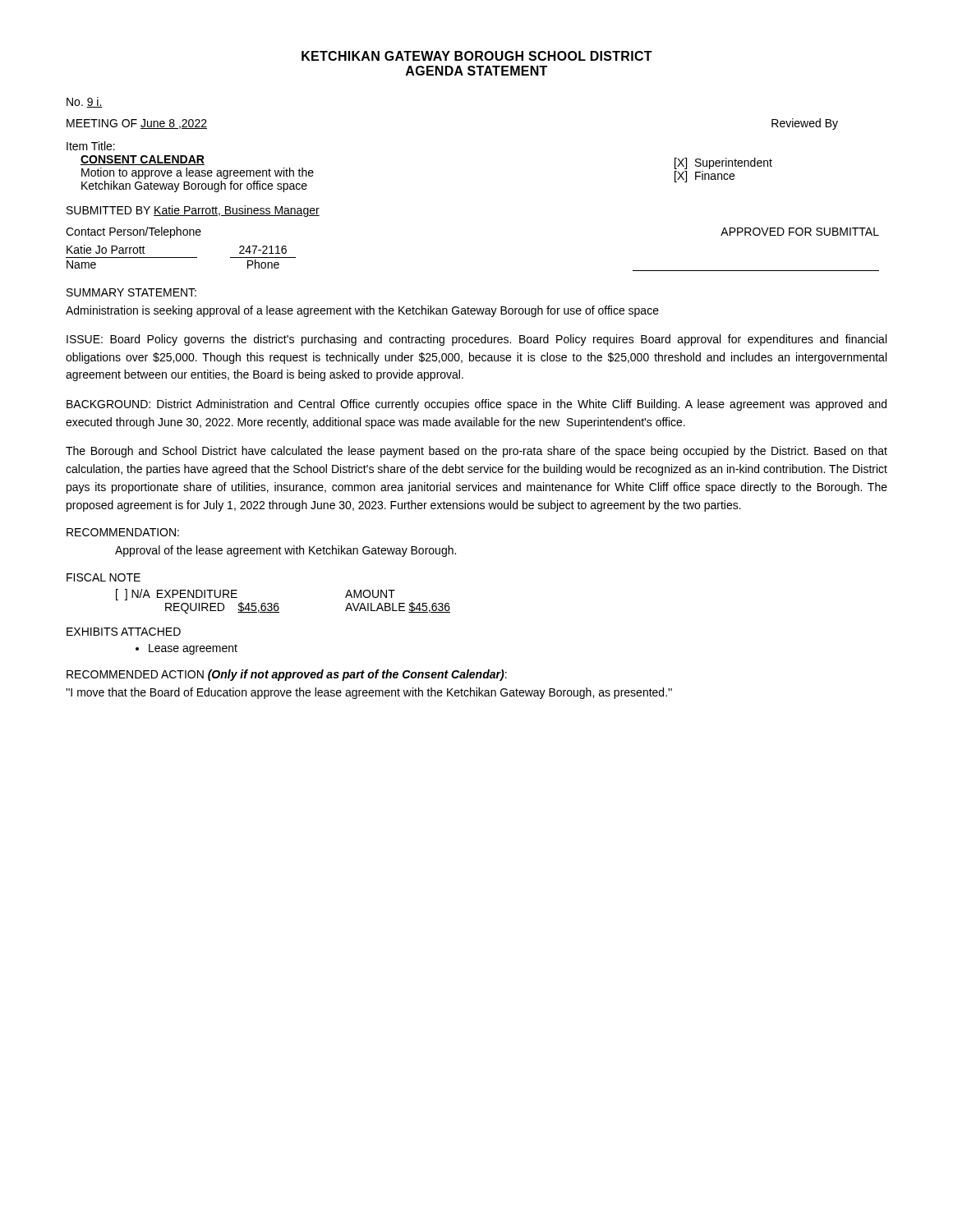
Task: Point to the block starting "Lease agreement"
Action: pyautogui.click(x=186, y=649)
